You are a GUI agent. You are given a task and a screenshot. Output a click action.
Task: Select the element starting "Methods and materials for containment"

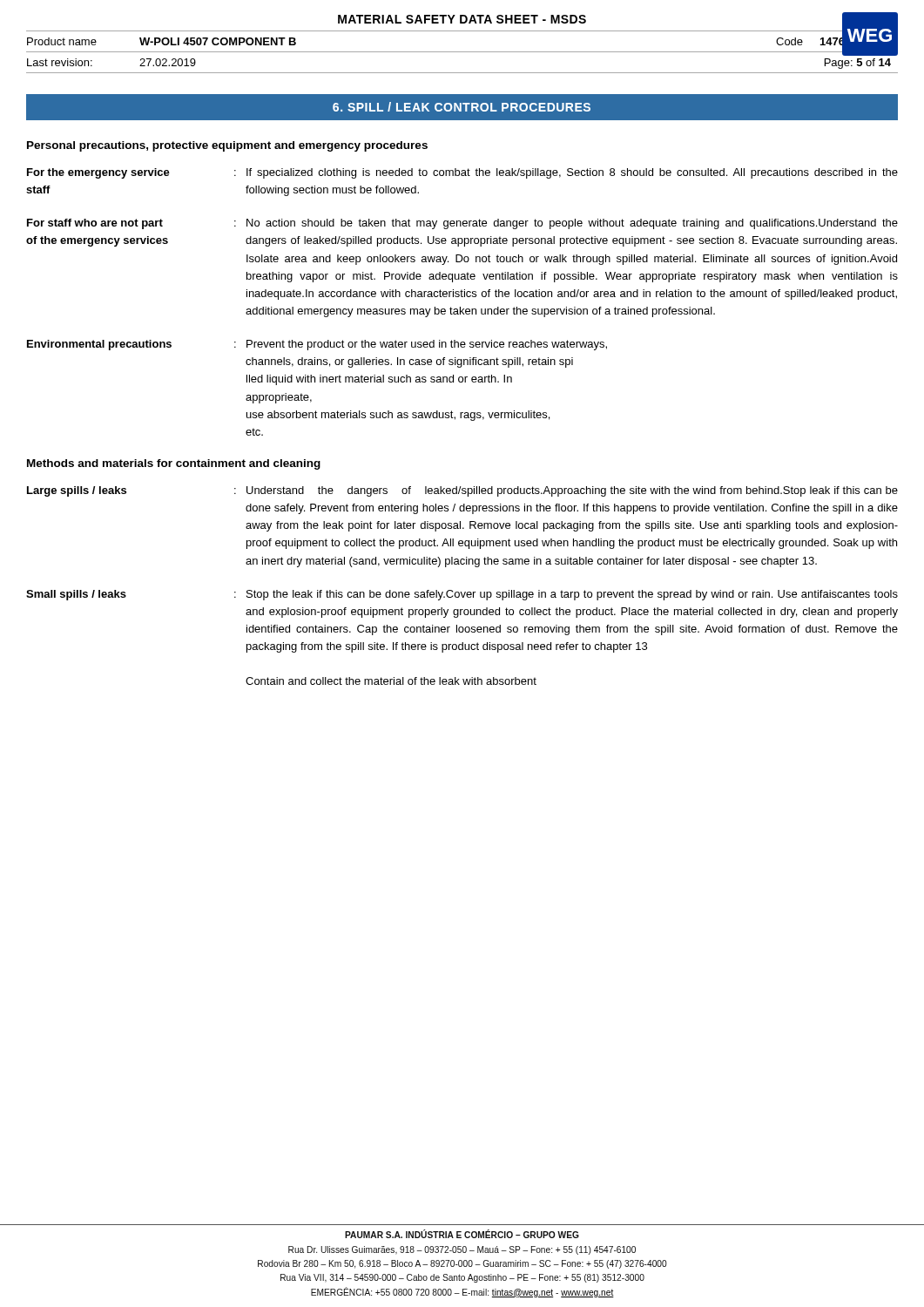coord(173,463)
